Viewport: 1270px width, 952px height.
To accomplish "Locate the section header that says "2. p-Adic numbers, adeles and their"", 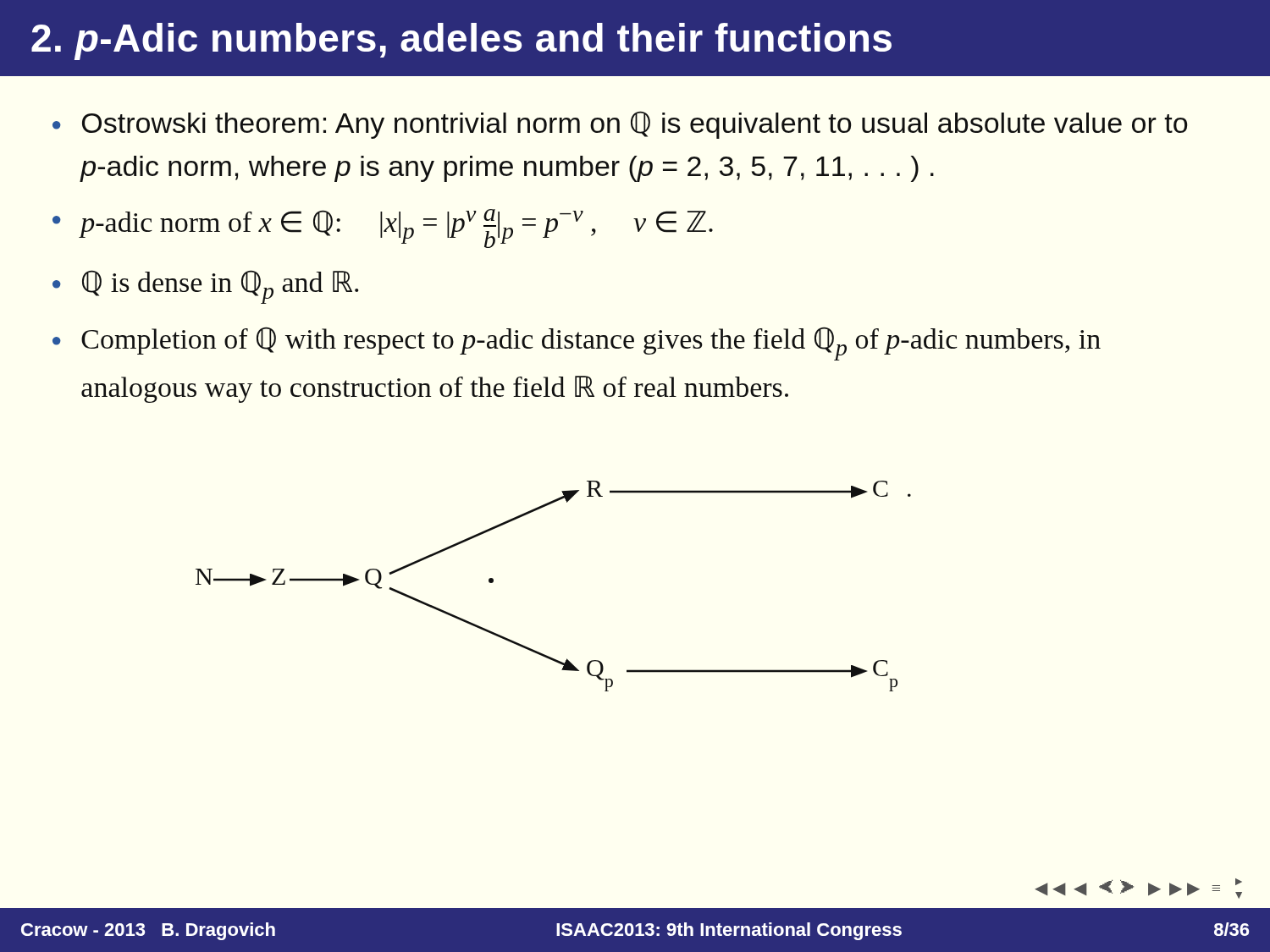I will point(462,38).
